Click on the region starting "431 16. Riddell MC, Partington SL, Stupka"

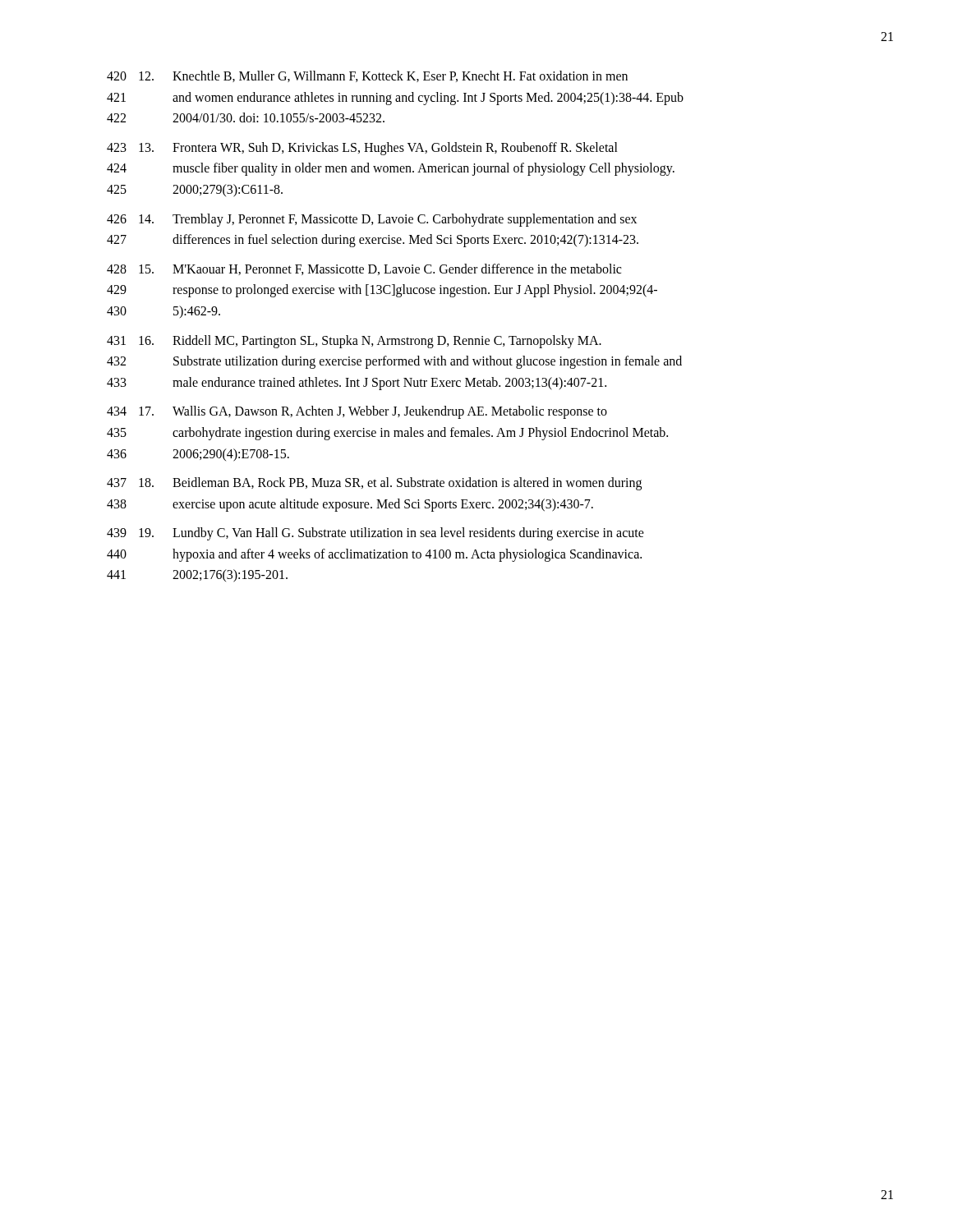[x=489, y=361]
